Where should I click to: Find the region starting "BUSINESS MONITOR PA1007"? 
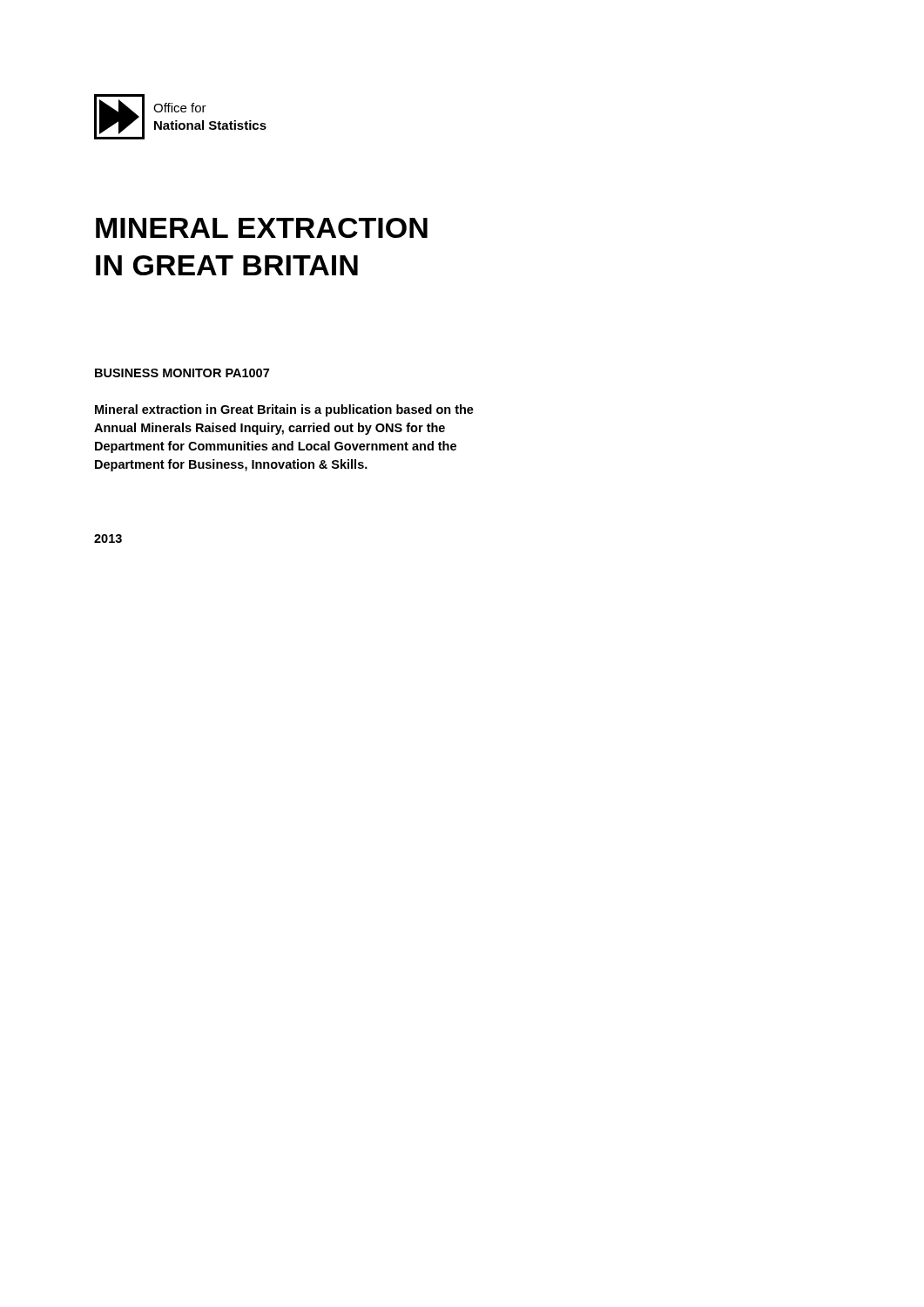182,373
